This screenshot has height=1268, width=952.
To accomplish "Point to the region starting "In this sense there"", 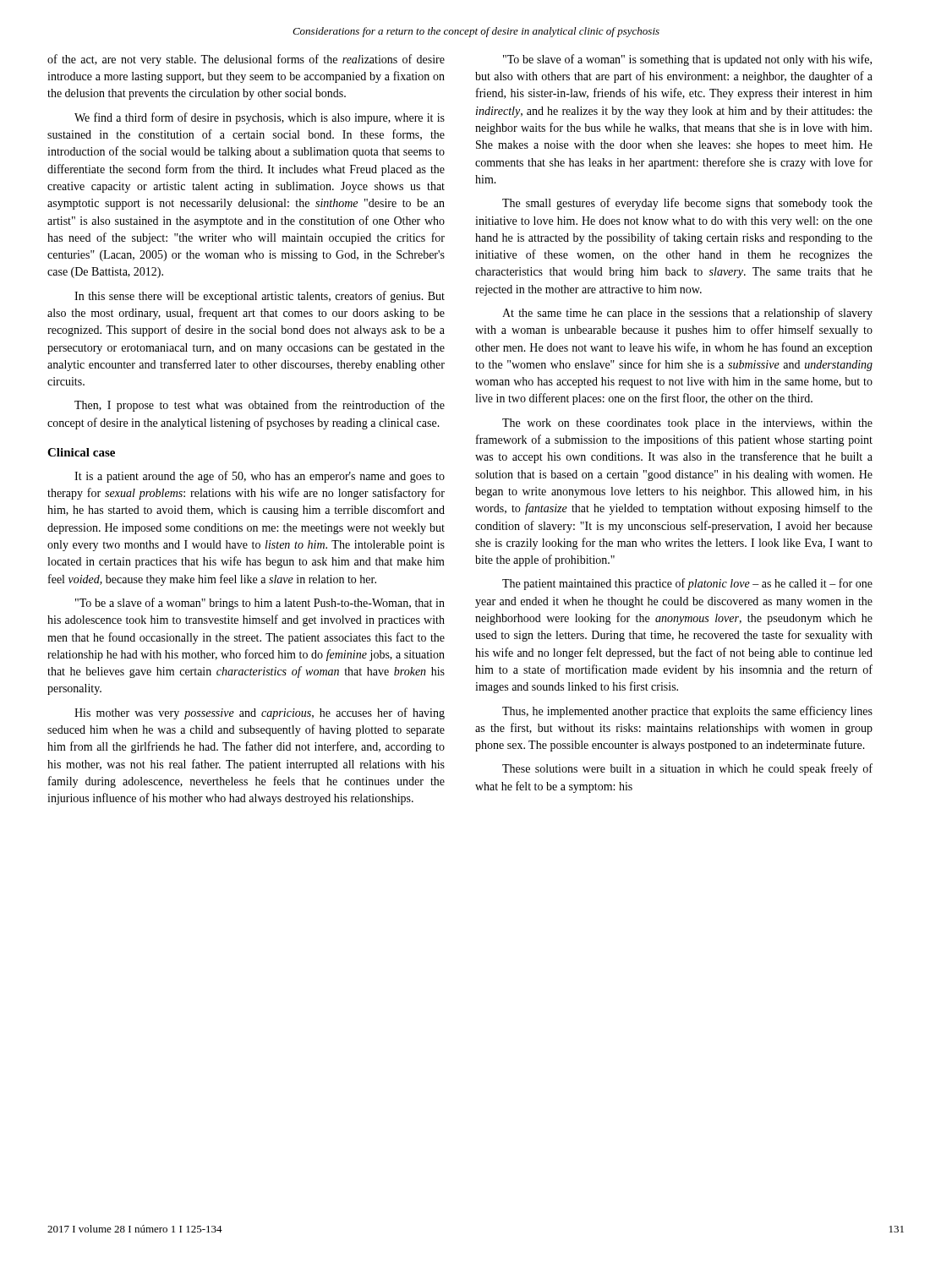I will [246, 339].
